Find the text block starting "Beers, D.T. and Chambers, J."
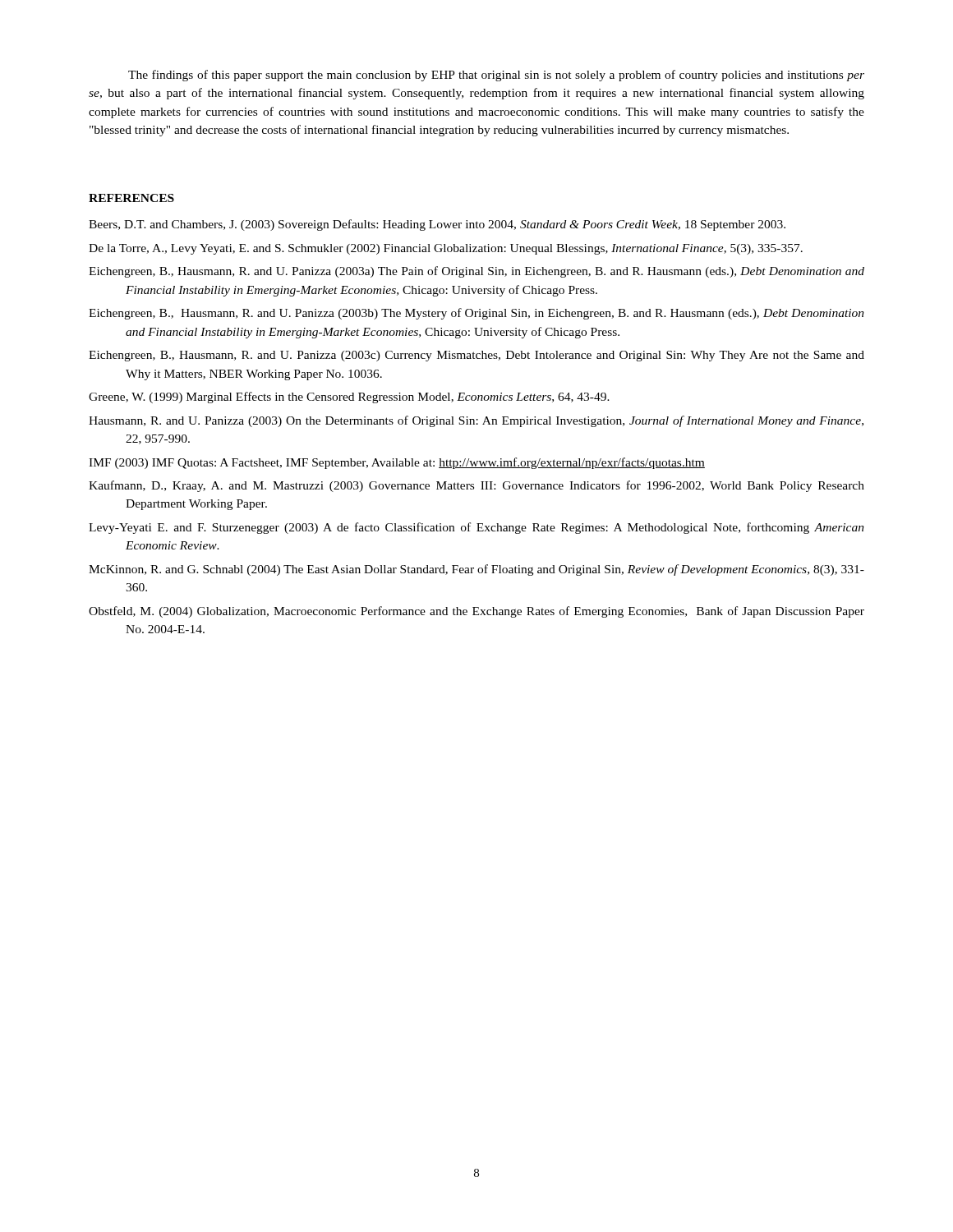 pyautogui.click(x=476, y=225)
